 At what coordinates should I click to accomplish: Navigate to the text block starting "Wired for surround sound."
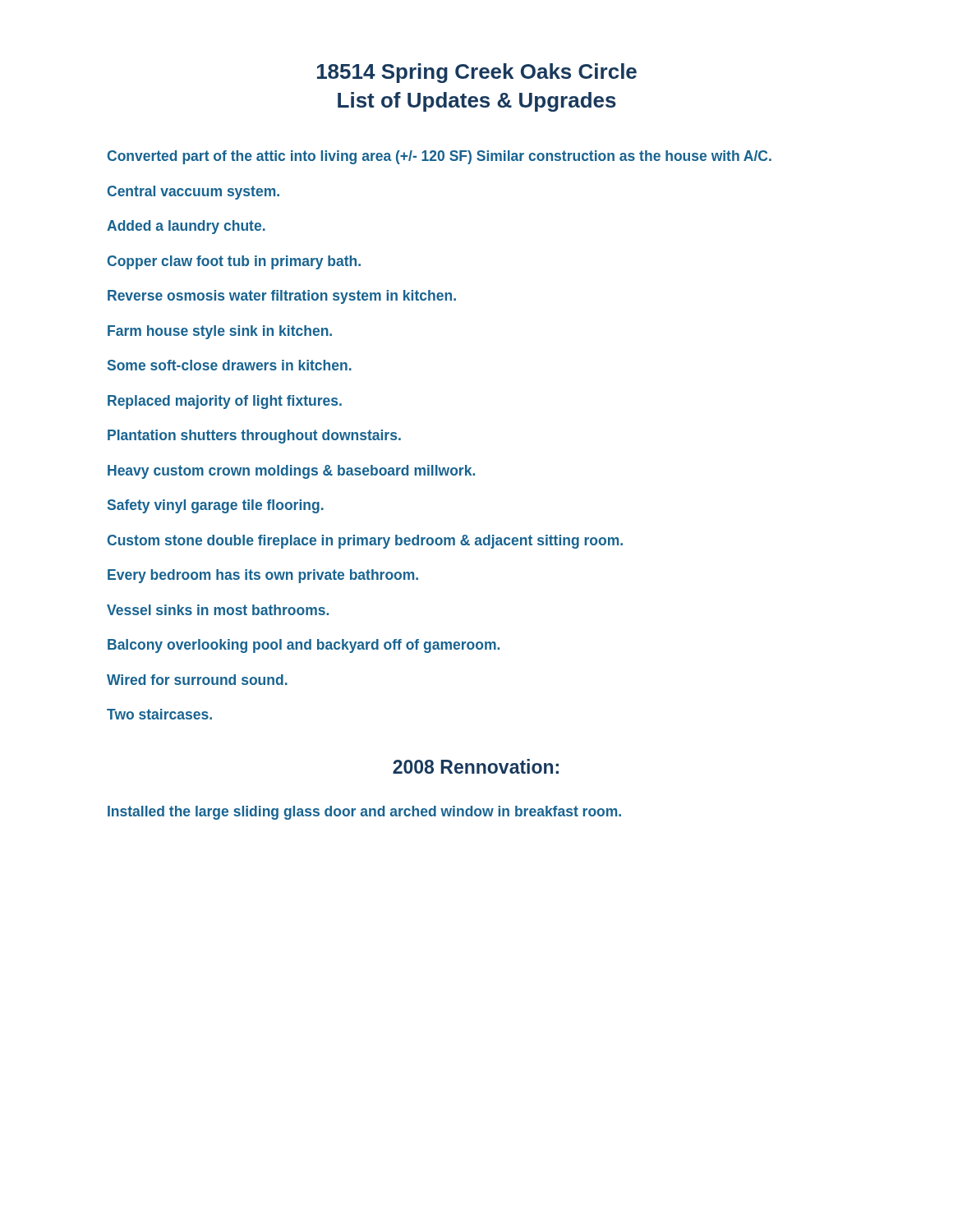pyautogui.click(x=197, y=680)
